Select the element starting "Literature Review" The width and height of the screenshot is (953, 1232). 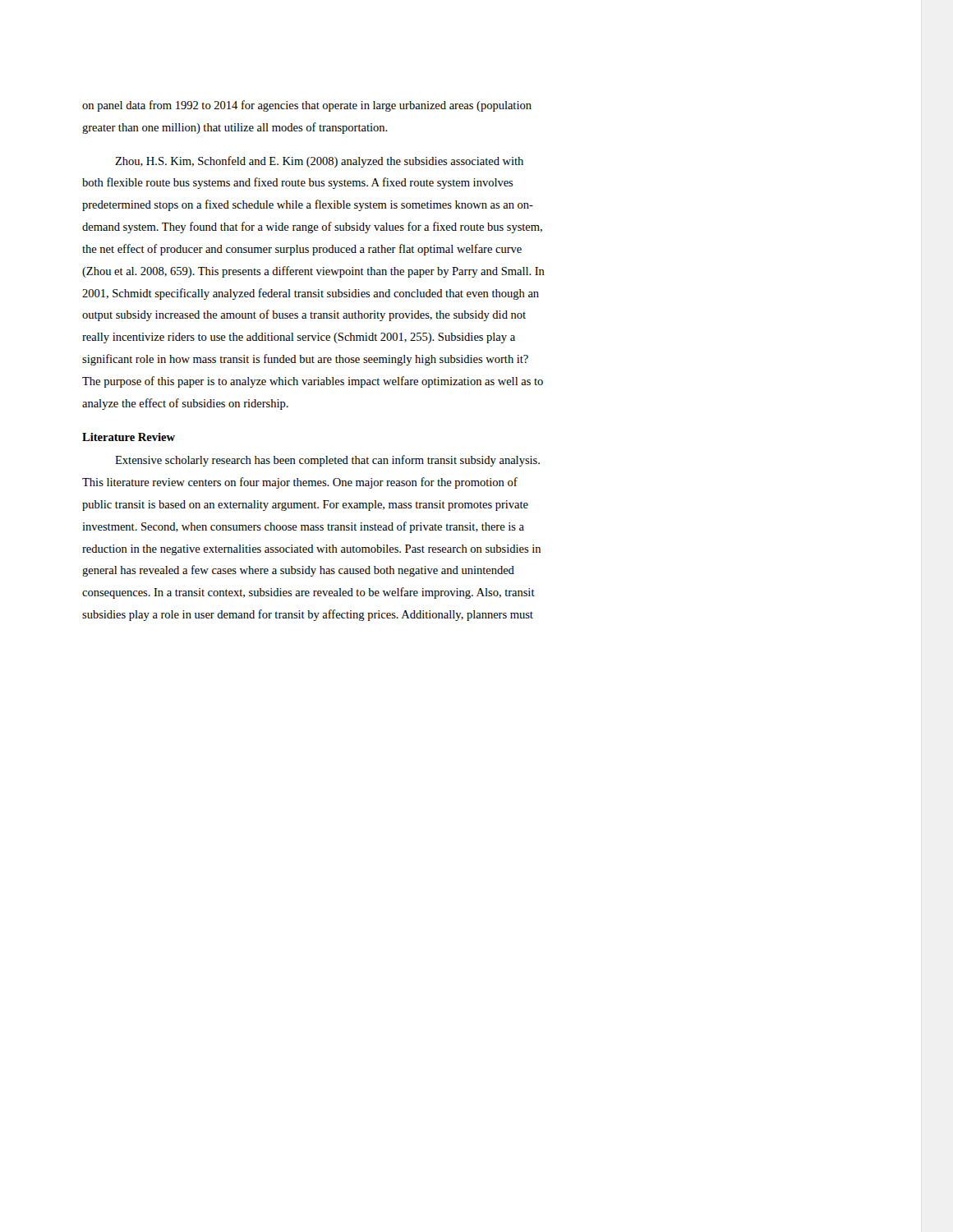[x=129, y=437]
